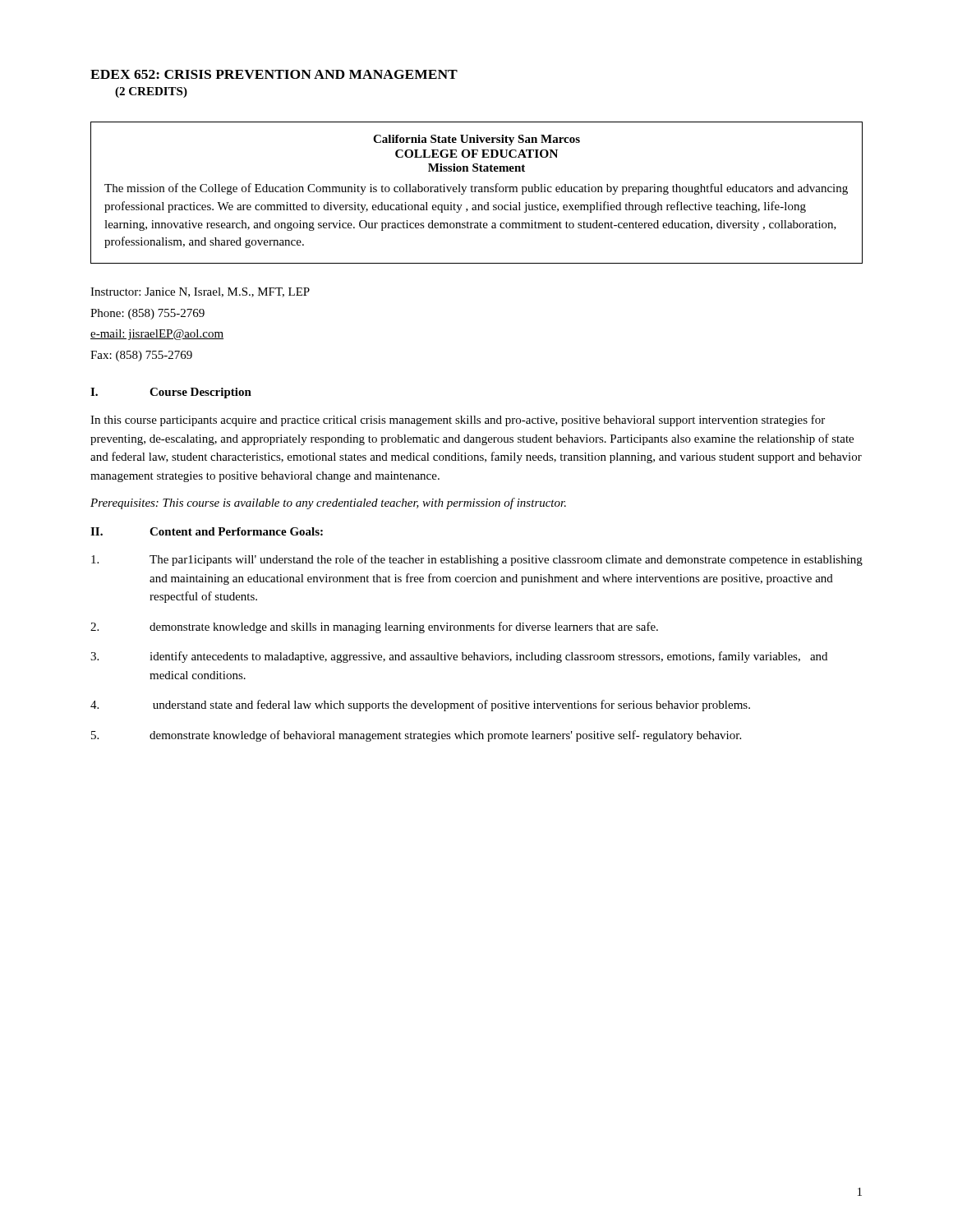This screenshot has height=1232, width=953.
Task: Where is the passage that starts "Instructor: Janice N, Israel, M.S., MFT, LEP Phone:"?
Action: click(x=200, y=323)
